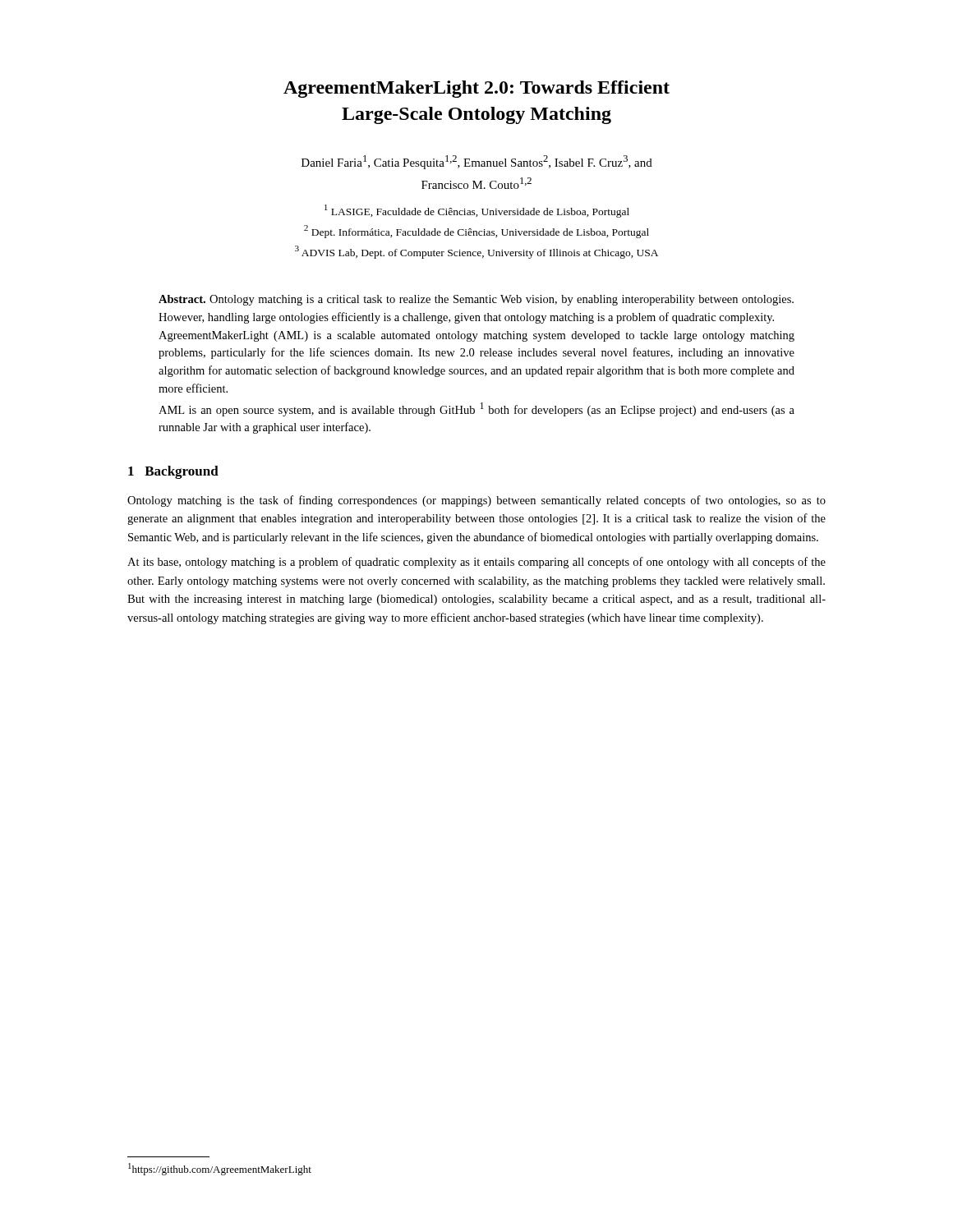Viewport: 953px width, 1232px height.
Task: Click on the text block with the text "At its base,"
Action: tap(476, 590)
